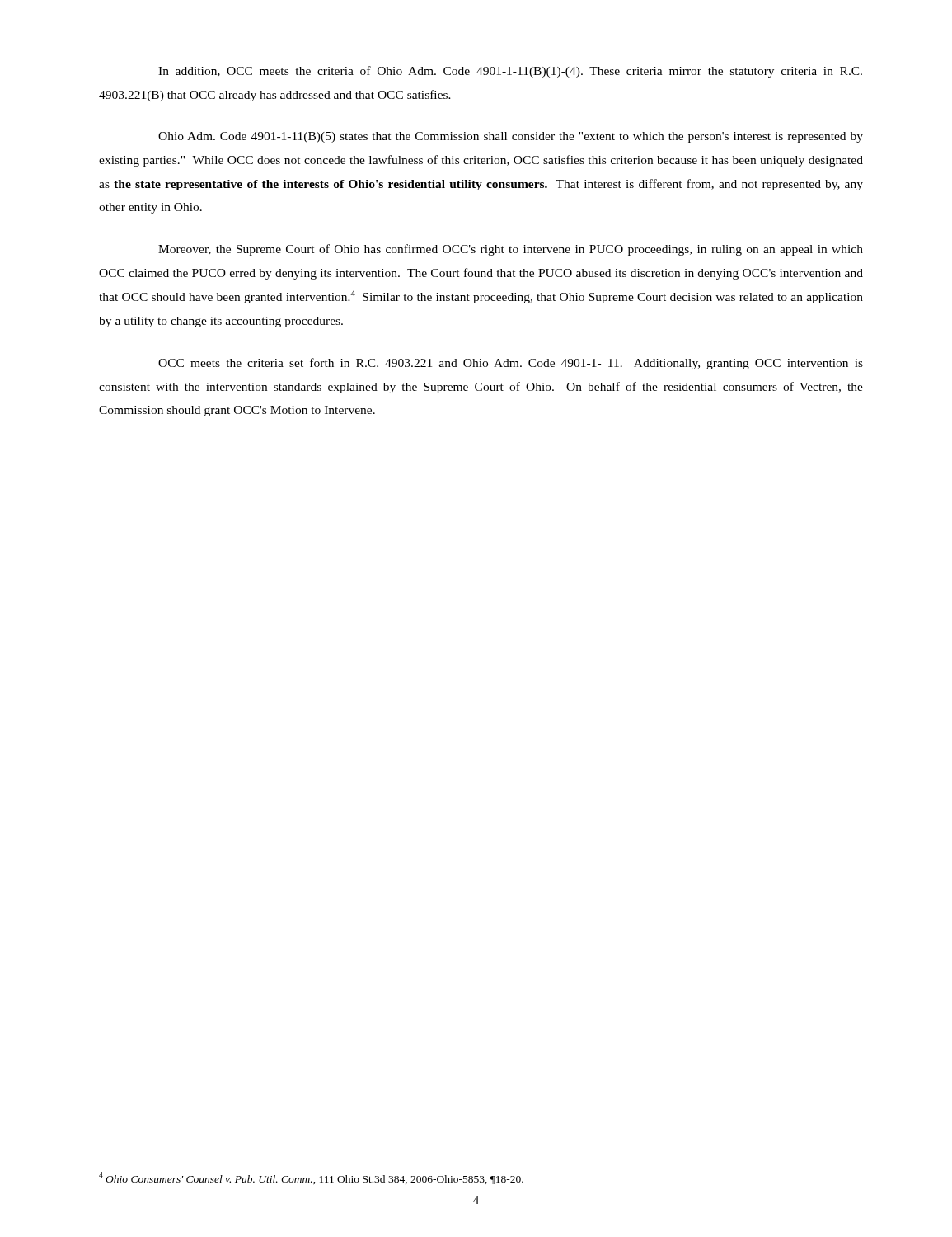Click on the region starting "In addition, OCC meets the criteria"
Image resolution: width=952 pixels, height=1237 pixels.
coord(481,82)
